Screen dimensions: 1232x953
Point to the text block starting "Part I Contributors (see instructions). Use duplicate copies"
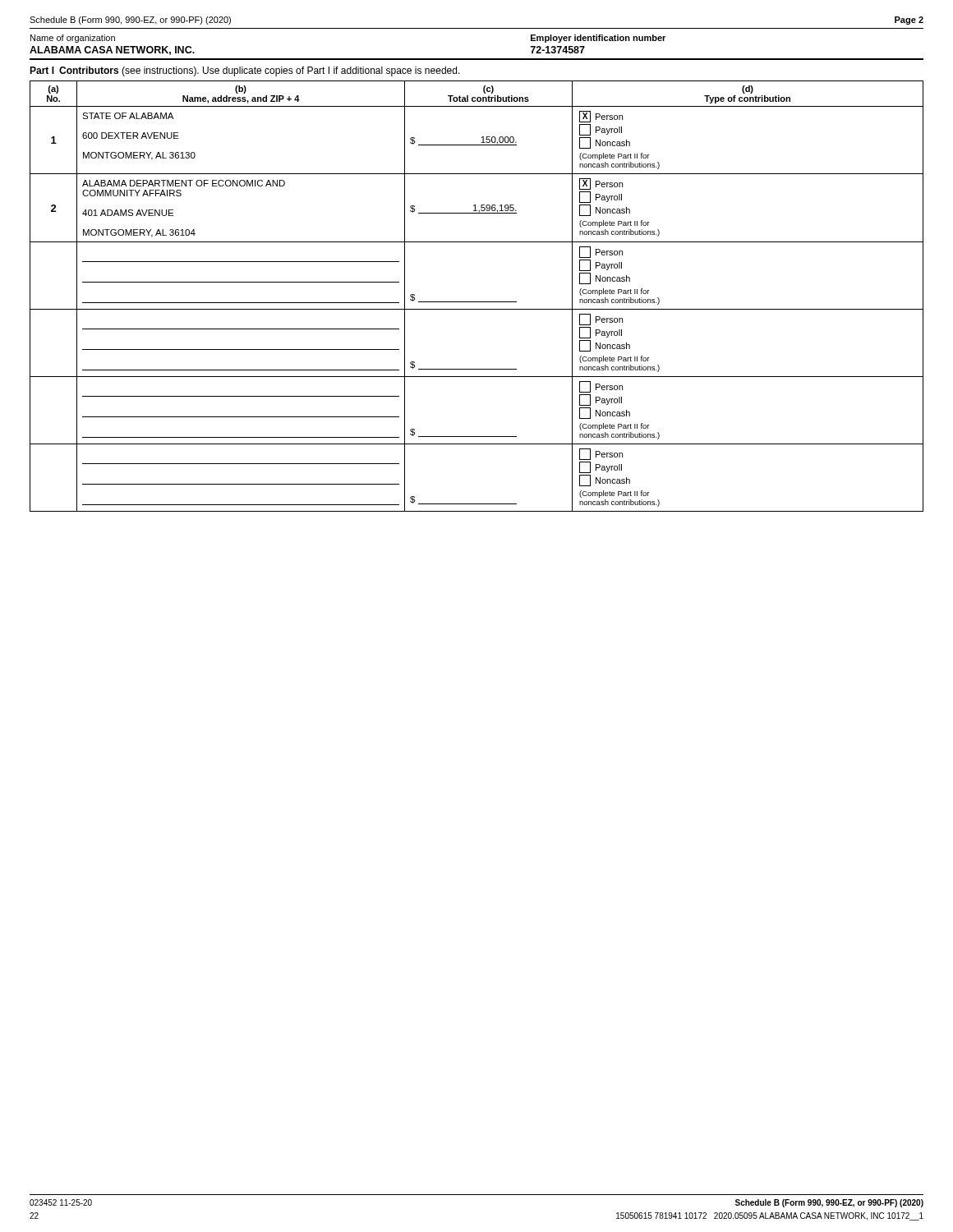(x=245, y=71)
